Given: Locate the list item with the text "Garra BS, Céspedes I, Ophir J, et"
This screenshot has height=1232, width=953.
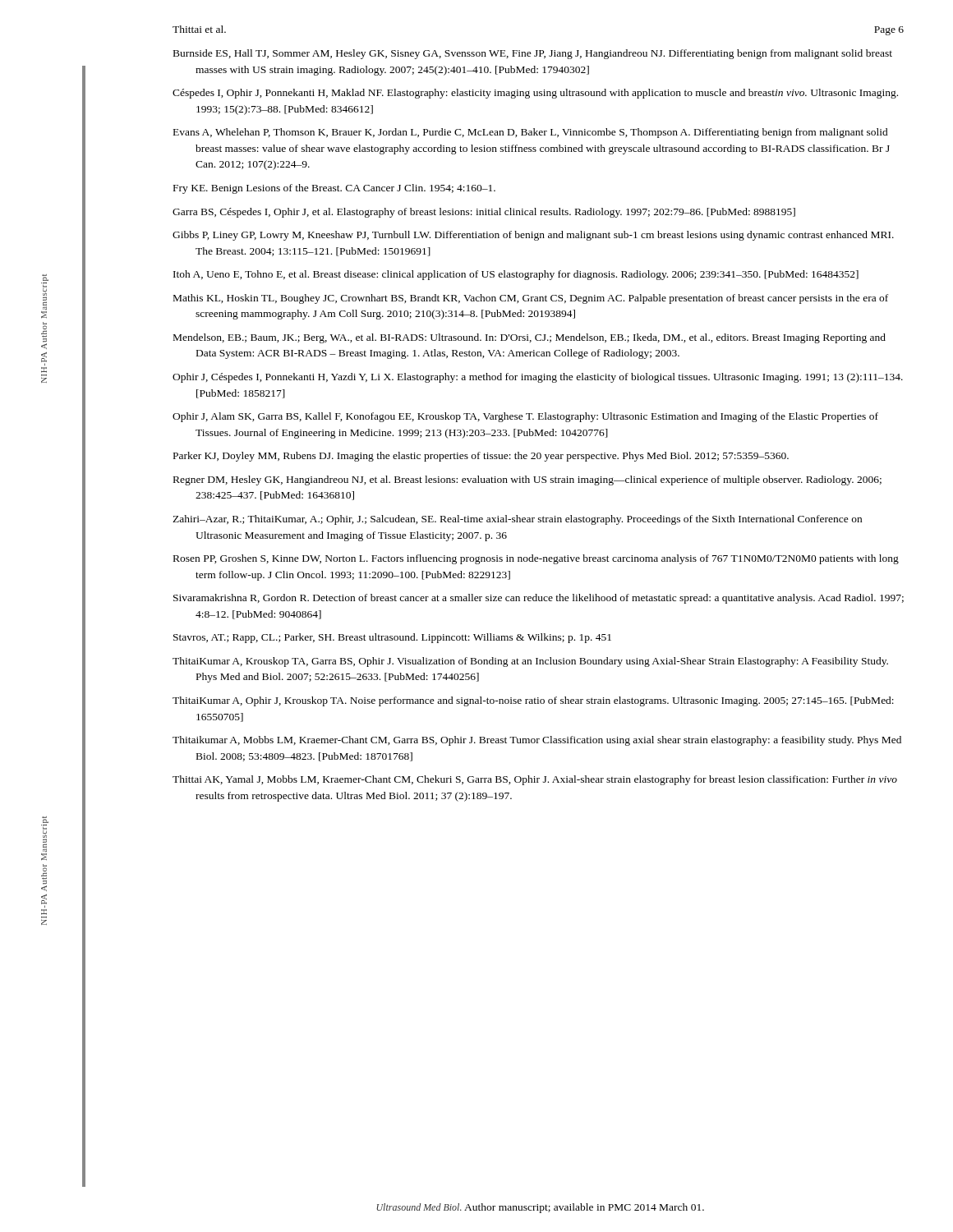Looking at the screenshot, I should 484,211.
